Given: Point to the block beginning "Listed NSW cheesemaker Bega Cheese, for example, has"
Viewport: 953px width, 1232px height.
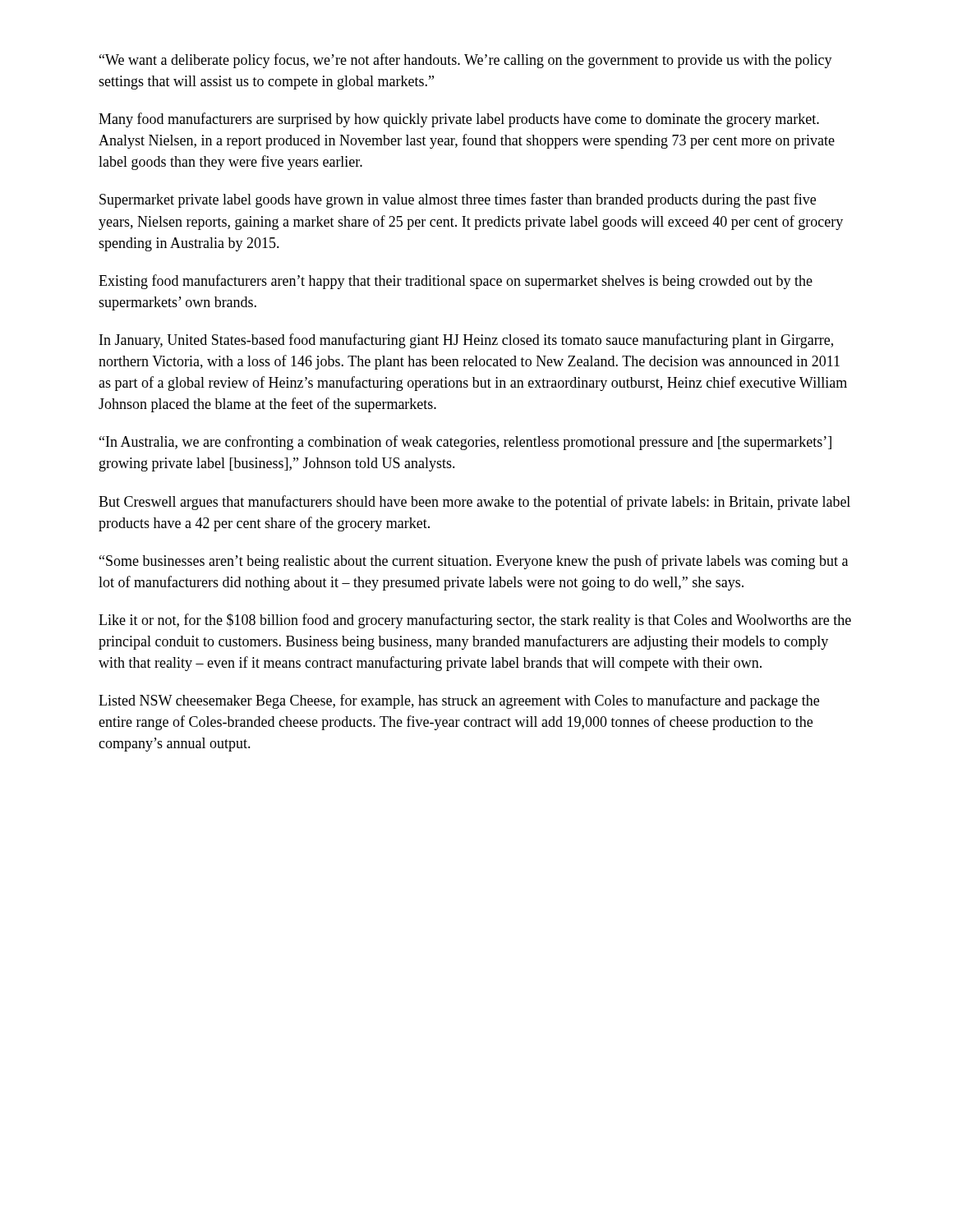Looking at the screenshot, I should coord(459,722).
